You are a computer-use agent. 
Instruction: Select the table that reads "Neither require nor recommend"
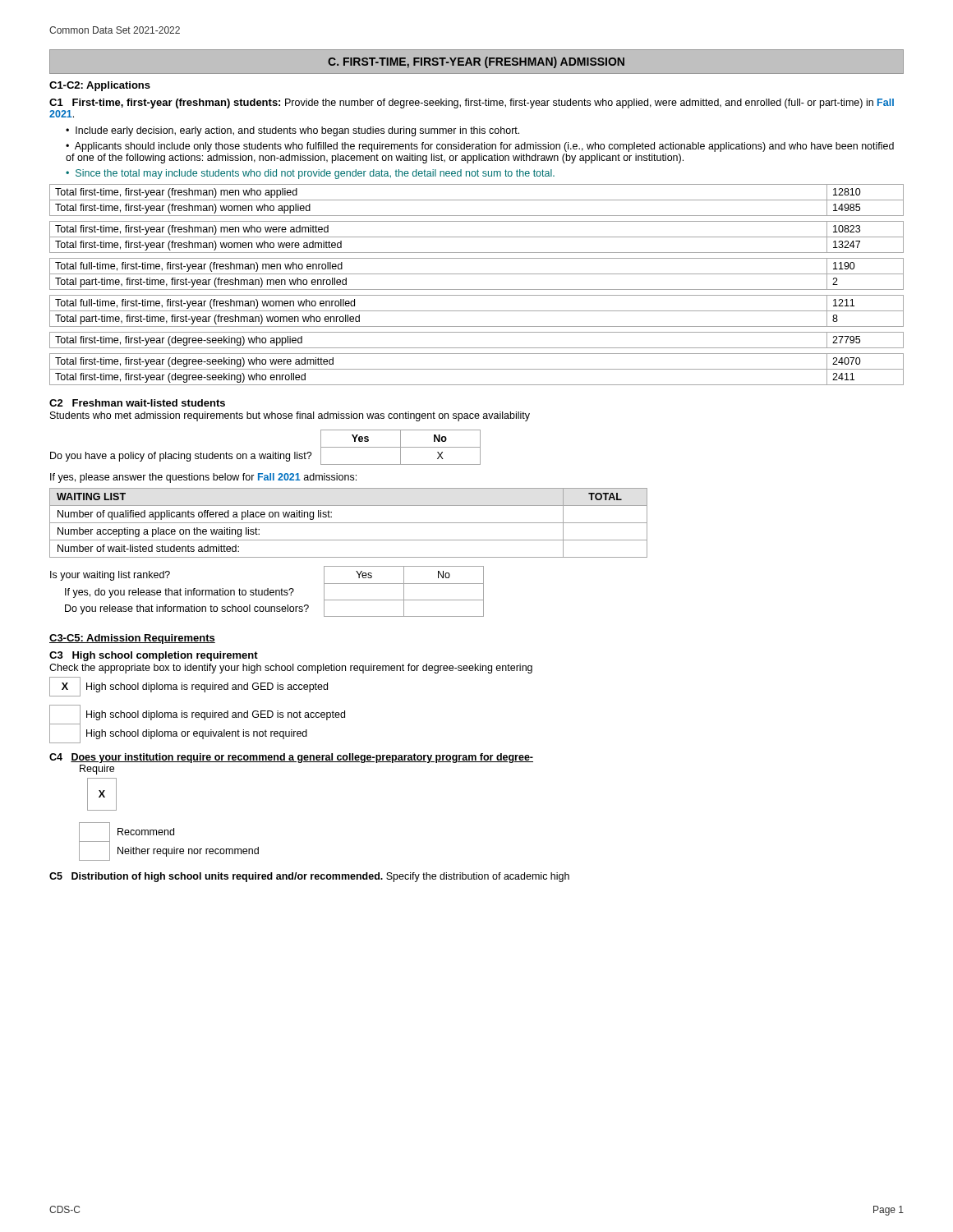pyautogui.click(x=476, y=837)
